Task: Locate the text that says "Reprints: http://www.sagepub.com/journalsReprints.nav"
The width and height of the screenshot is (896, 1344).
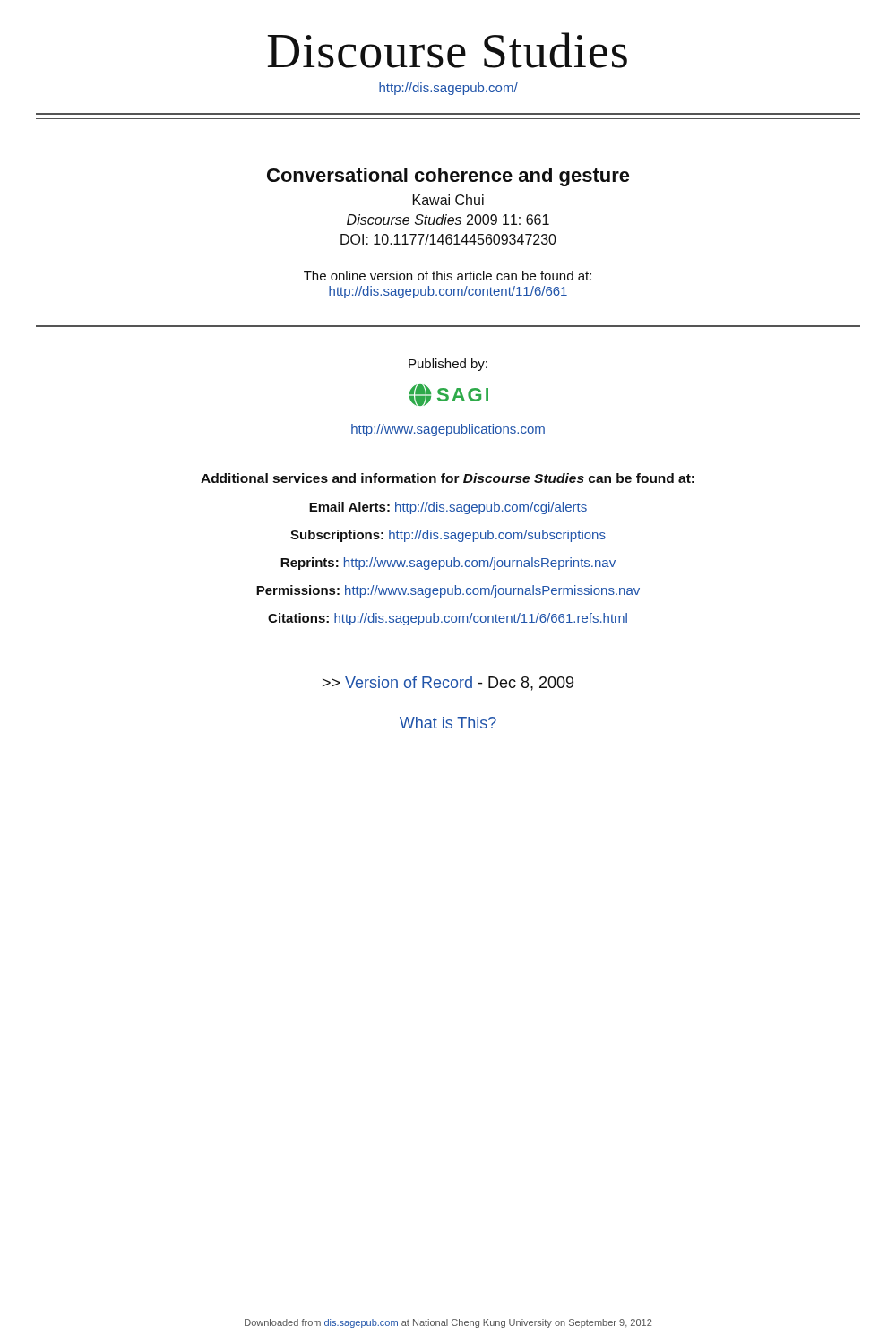Action: [448, 563]
